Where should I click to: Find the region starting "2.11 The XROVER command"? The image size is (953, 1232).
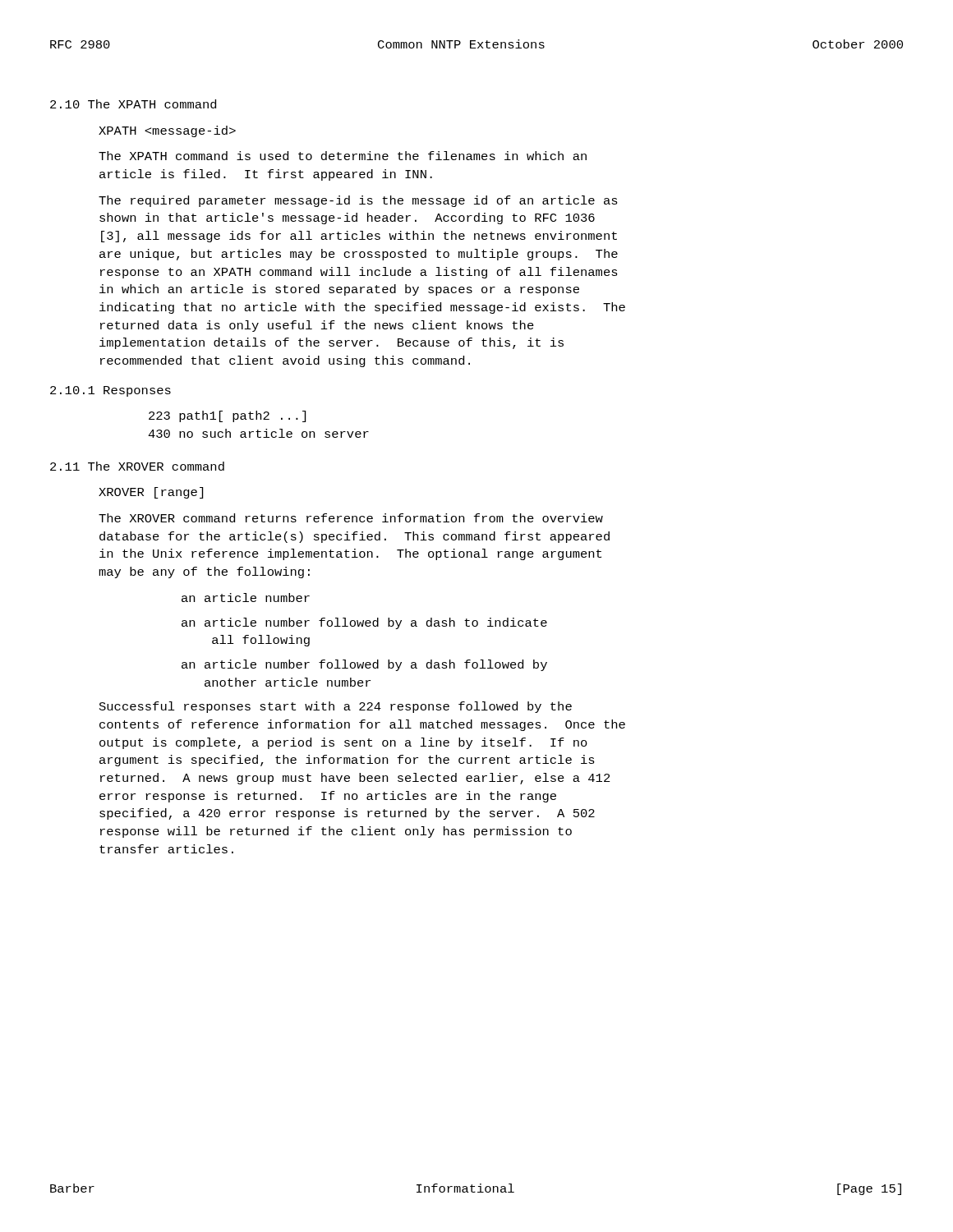click(x=137, y=467)
